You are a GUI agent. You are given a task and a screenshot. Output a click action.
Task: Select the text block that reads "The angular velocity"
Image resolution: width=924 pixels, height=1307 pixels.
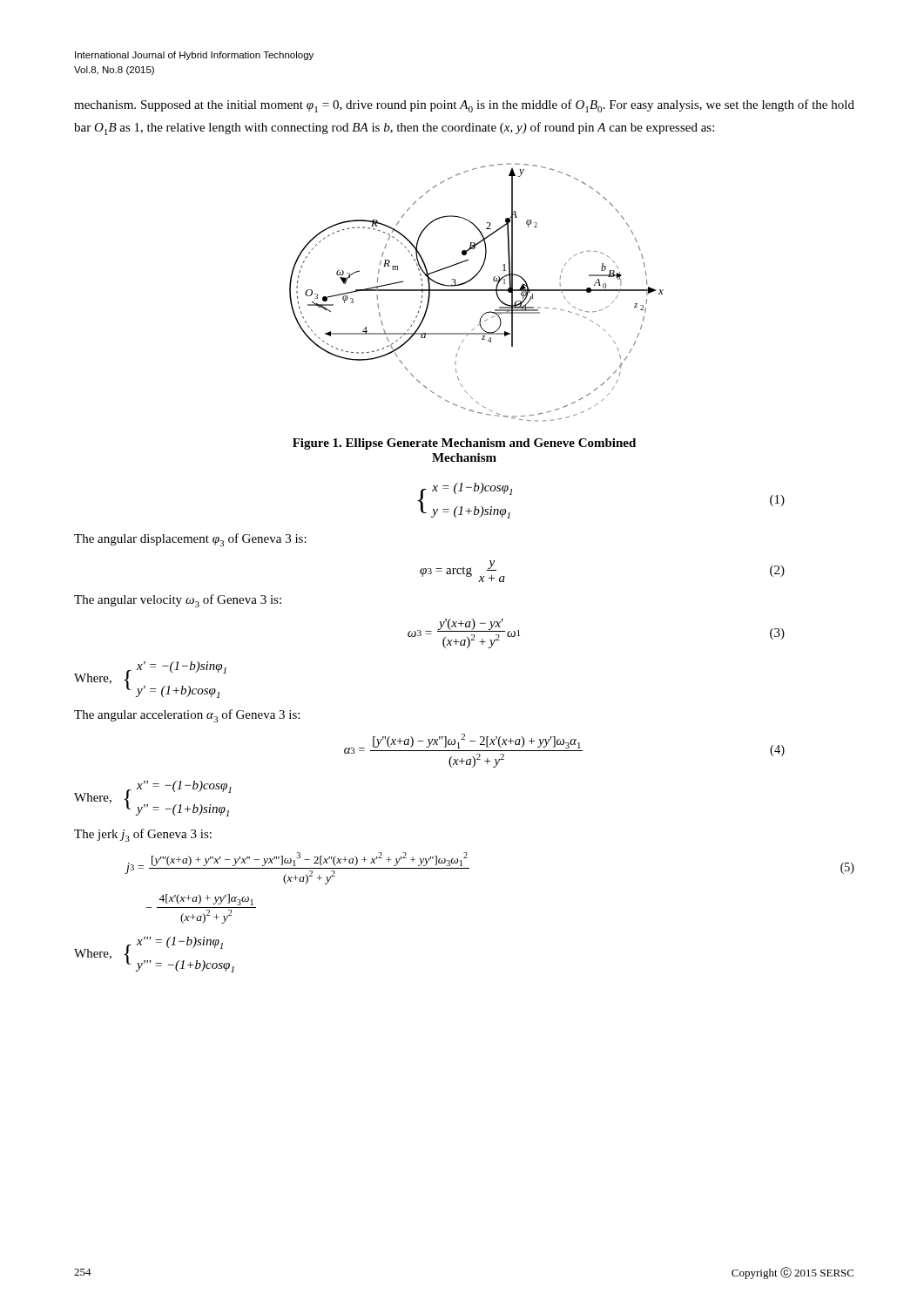click(178, 601)
